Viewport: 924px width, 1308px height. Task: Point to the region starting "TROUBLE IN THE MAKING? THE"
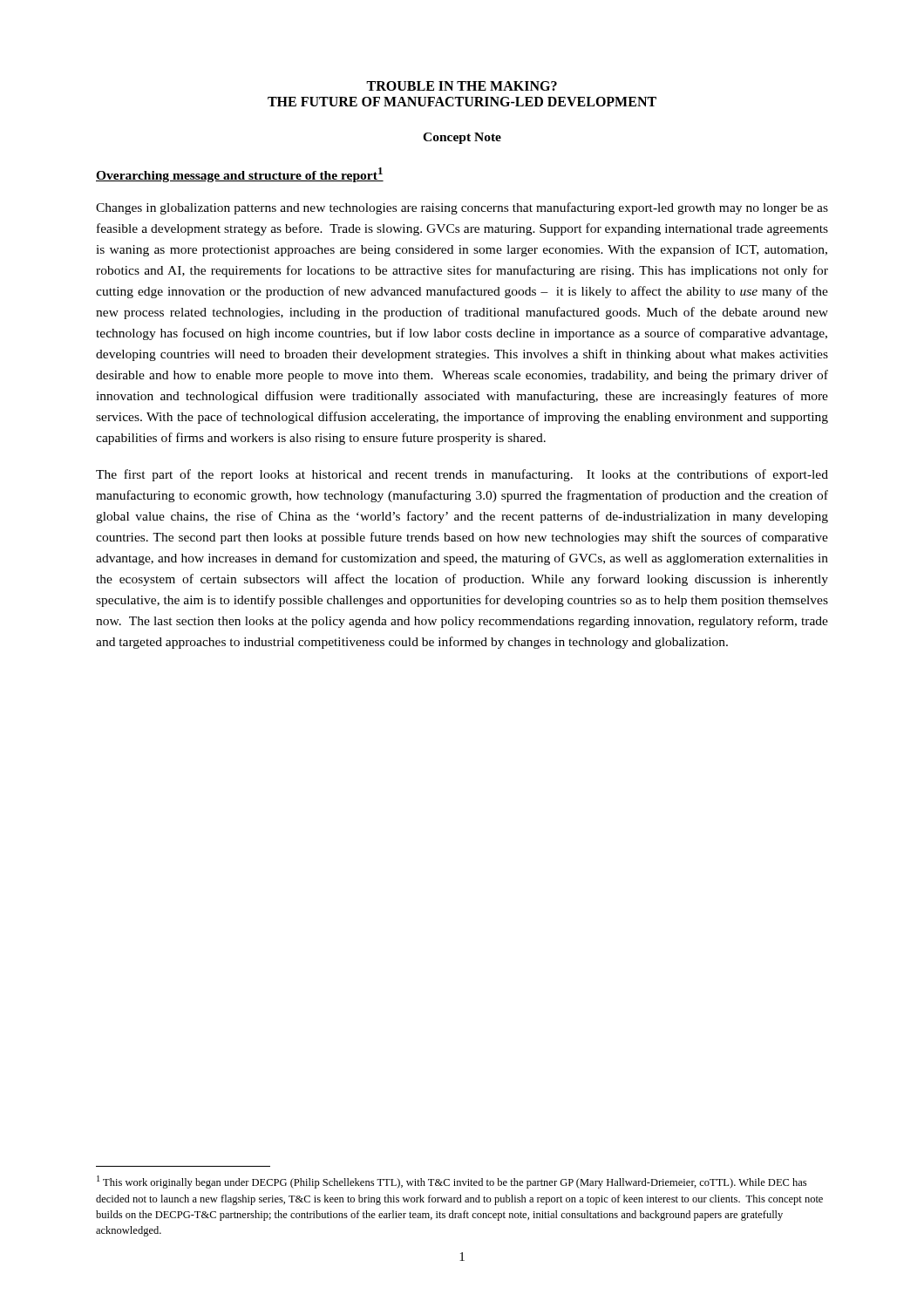click(462, 94)
